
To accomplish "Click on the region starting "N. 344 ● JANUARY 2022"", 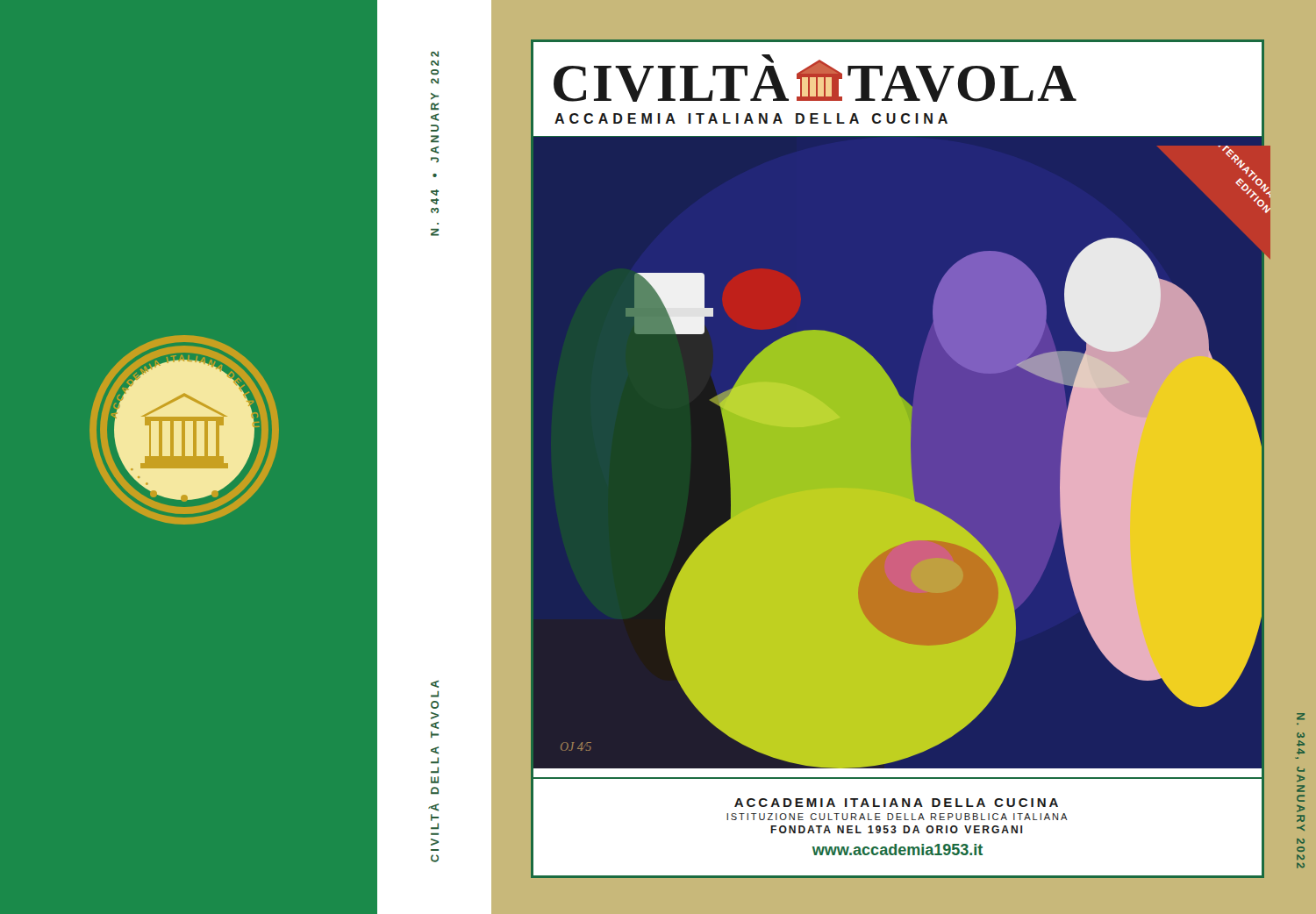I will point(434,142).
